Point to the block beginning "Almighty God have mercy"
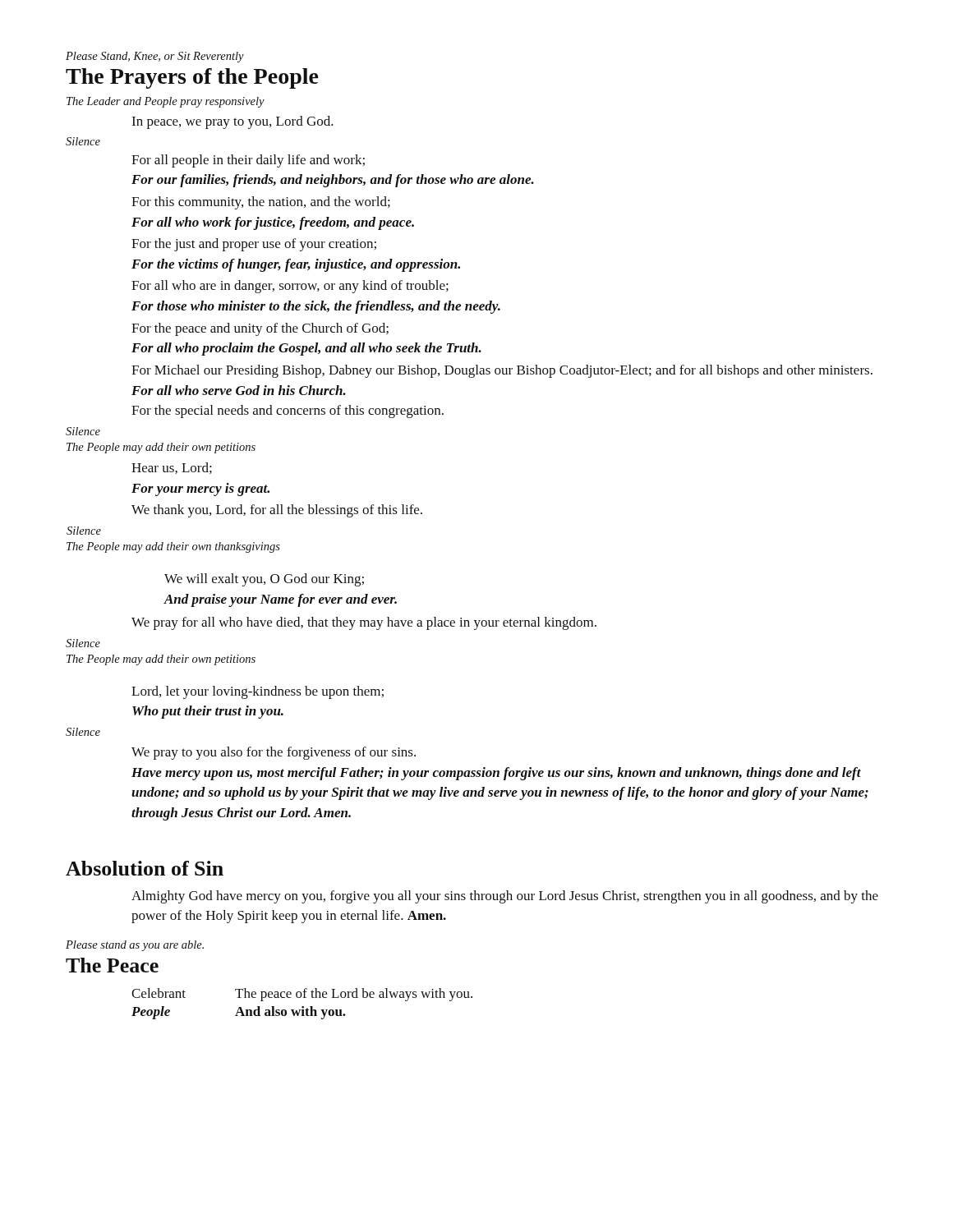Image resolution: width=953 pixels, height=1232 pixels. pyautogui.click(x=509, y=906)
